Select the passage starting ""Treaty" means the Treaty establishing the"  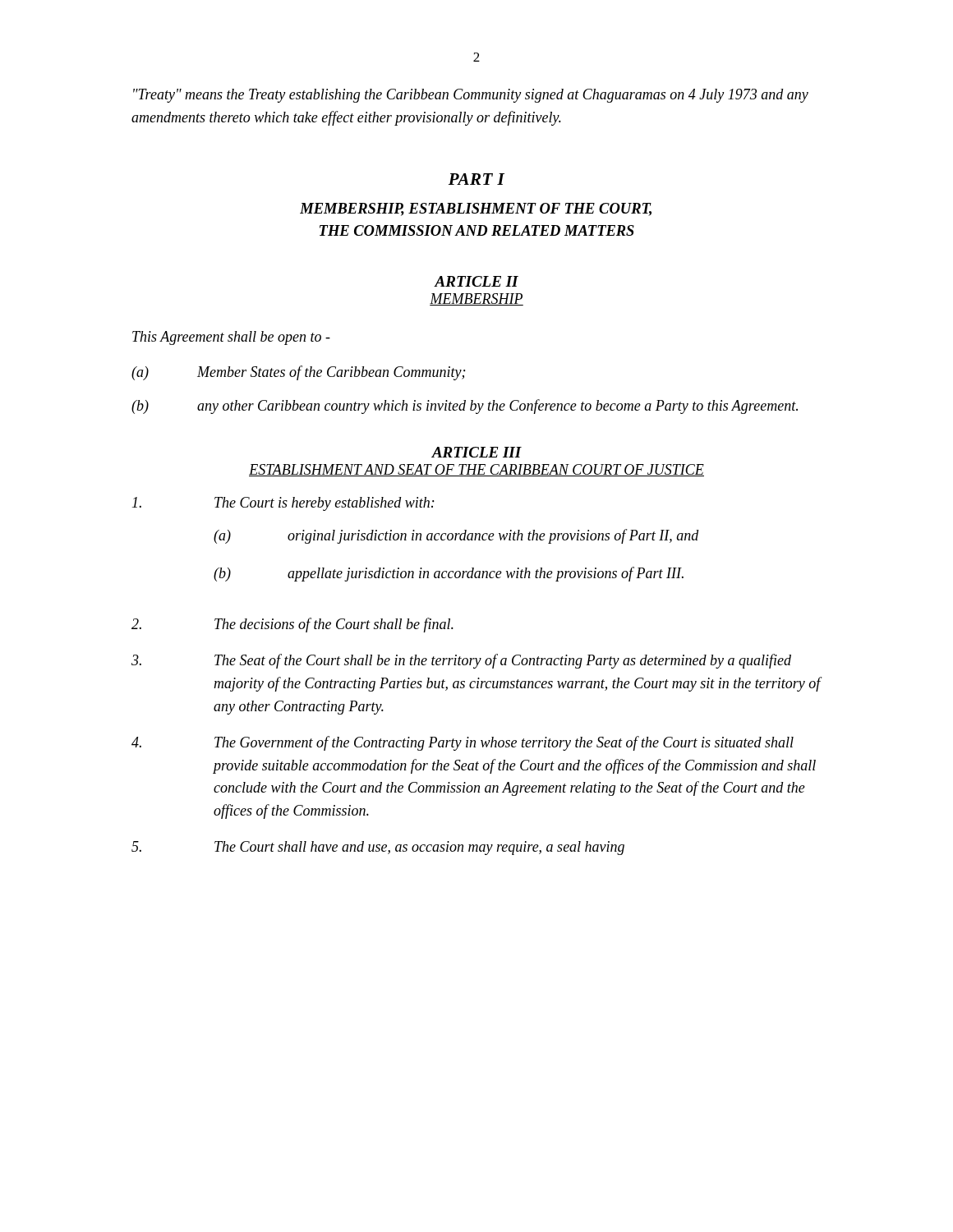470,106
